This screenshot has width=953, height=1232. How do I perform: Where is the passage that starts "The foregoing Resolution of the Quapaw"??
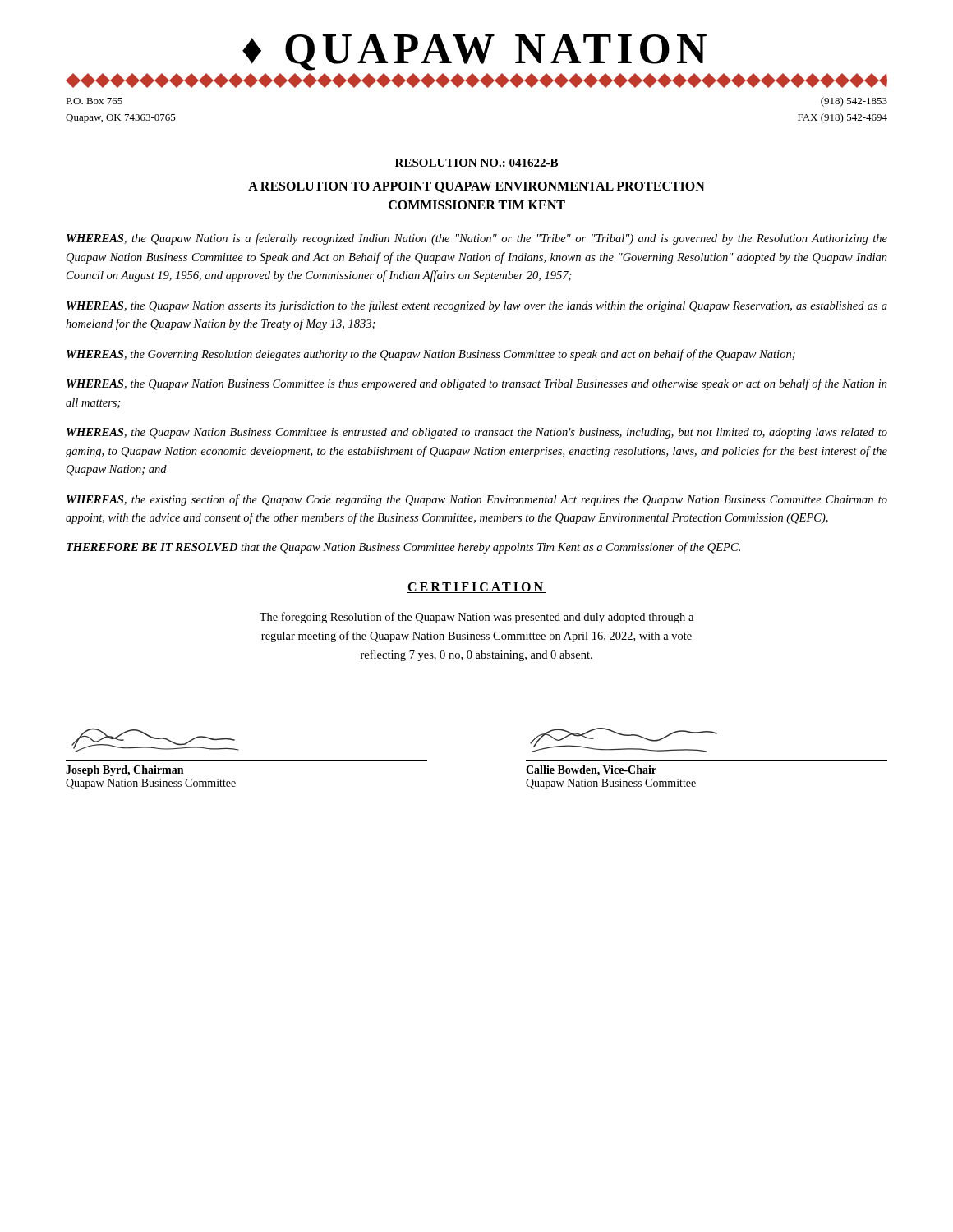click(x=476, y=636)
